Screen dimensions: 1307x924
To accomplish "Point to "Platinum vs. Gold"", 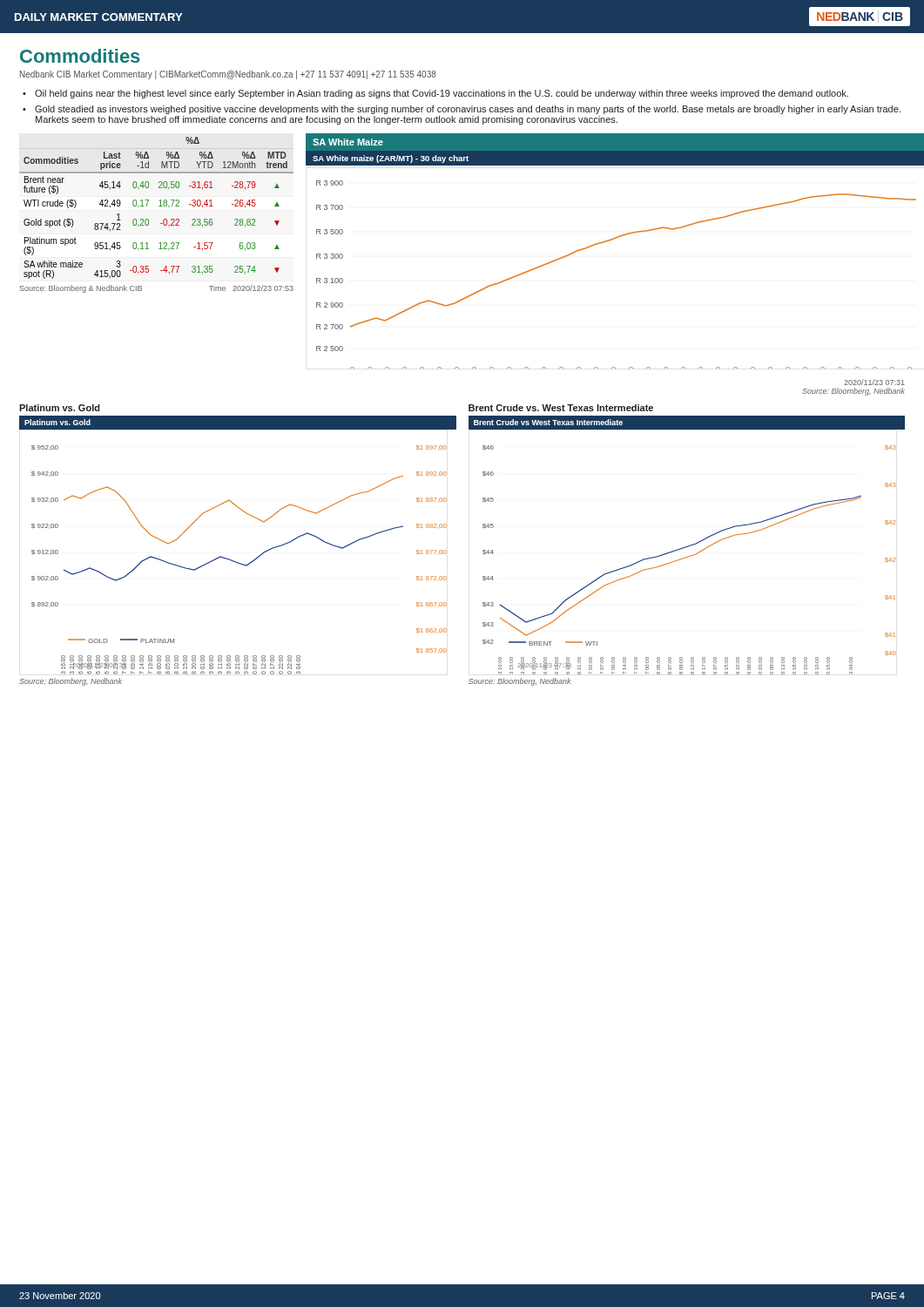I will tap(60, 408).
